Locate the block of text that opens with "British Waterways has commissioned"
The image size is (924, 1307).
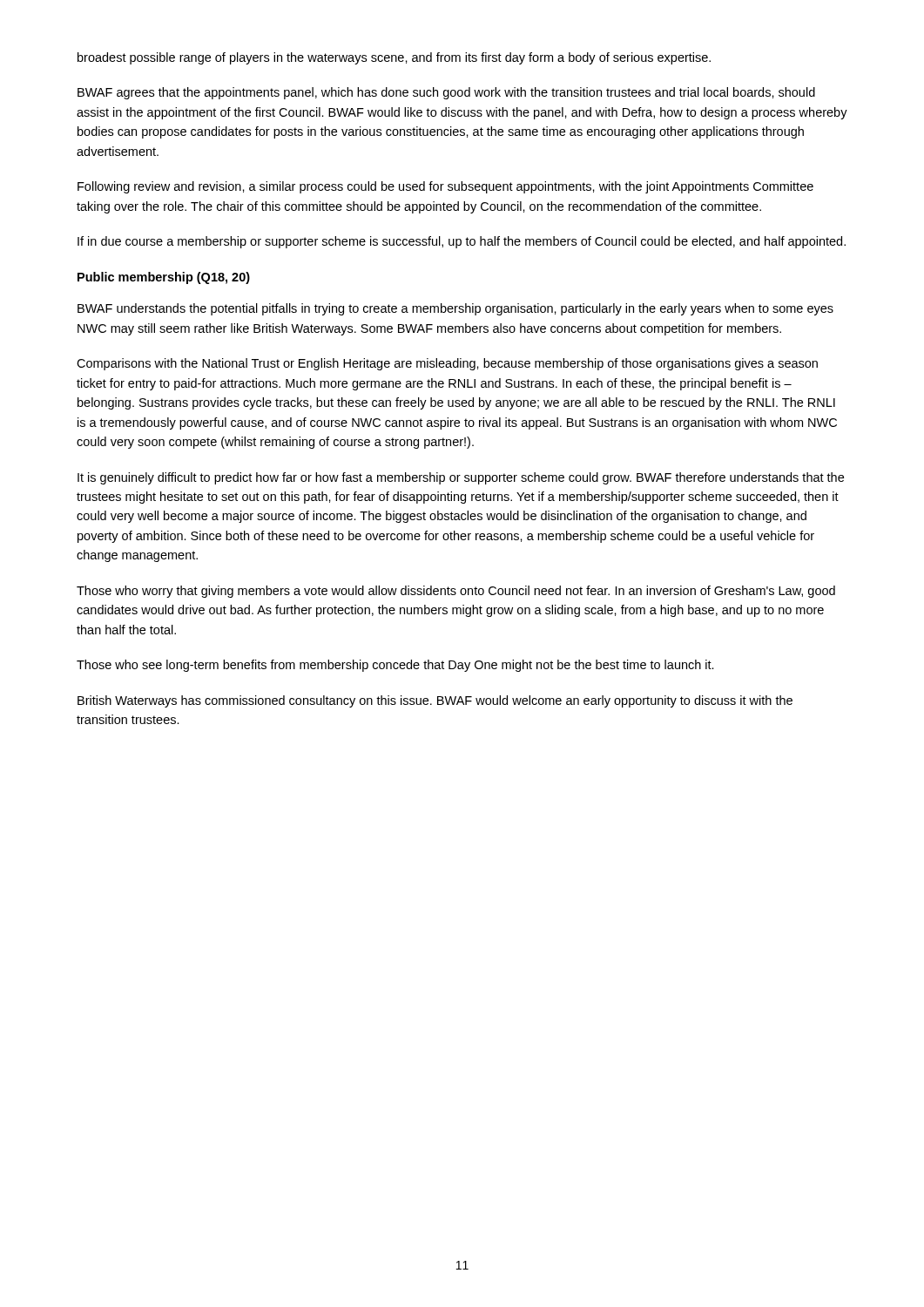pos(435,710)
